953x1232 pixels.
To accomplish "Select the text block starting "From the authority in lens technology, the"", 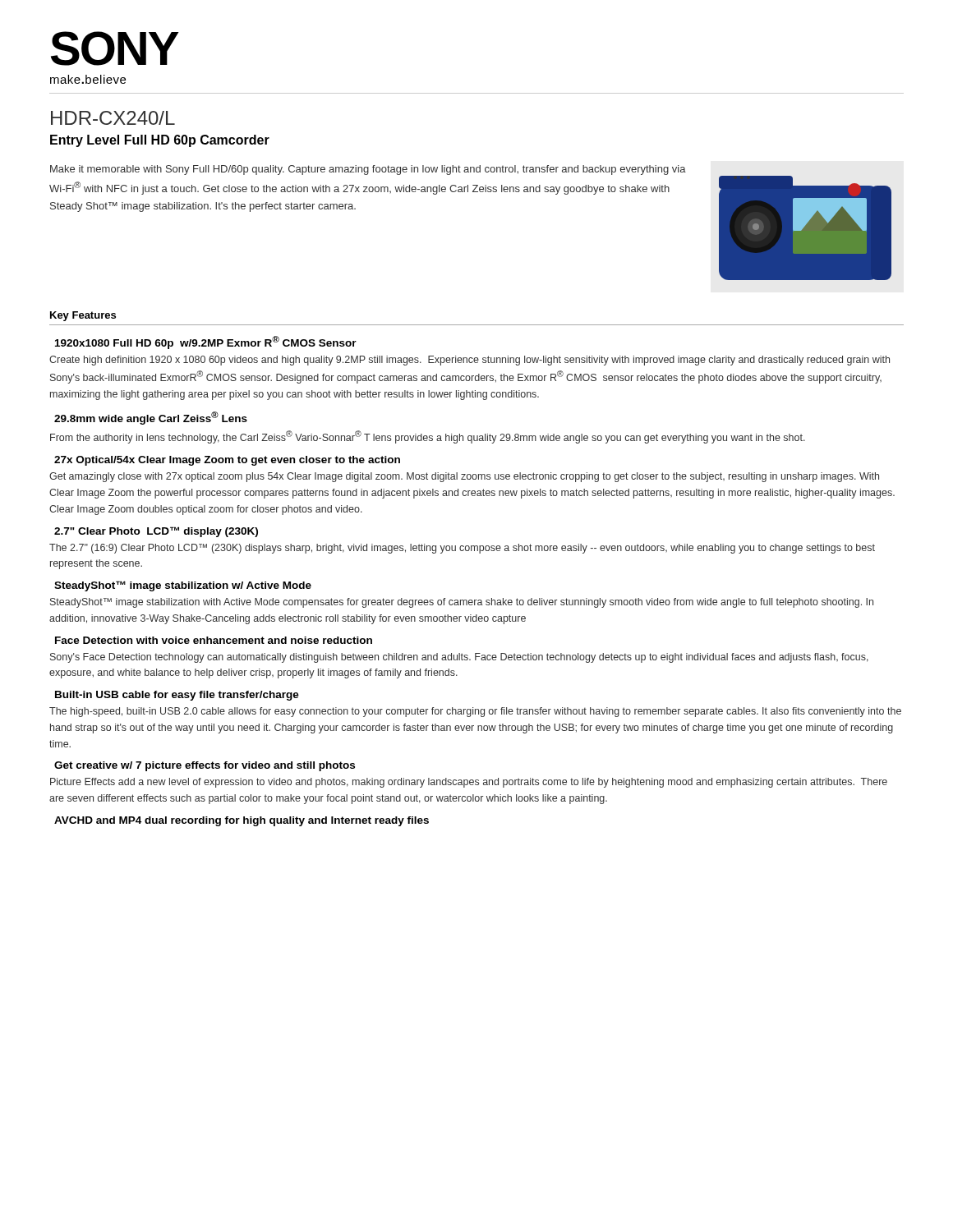I will pyautogui.click(x=427, y=437).
